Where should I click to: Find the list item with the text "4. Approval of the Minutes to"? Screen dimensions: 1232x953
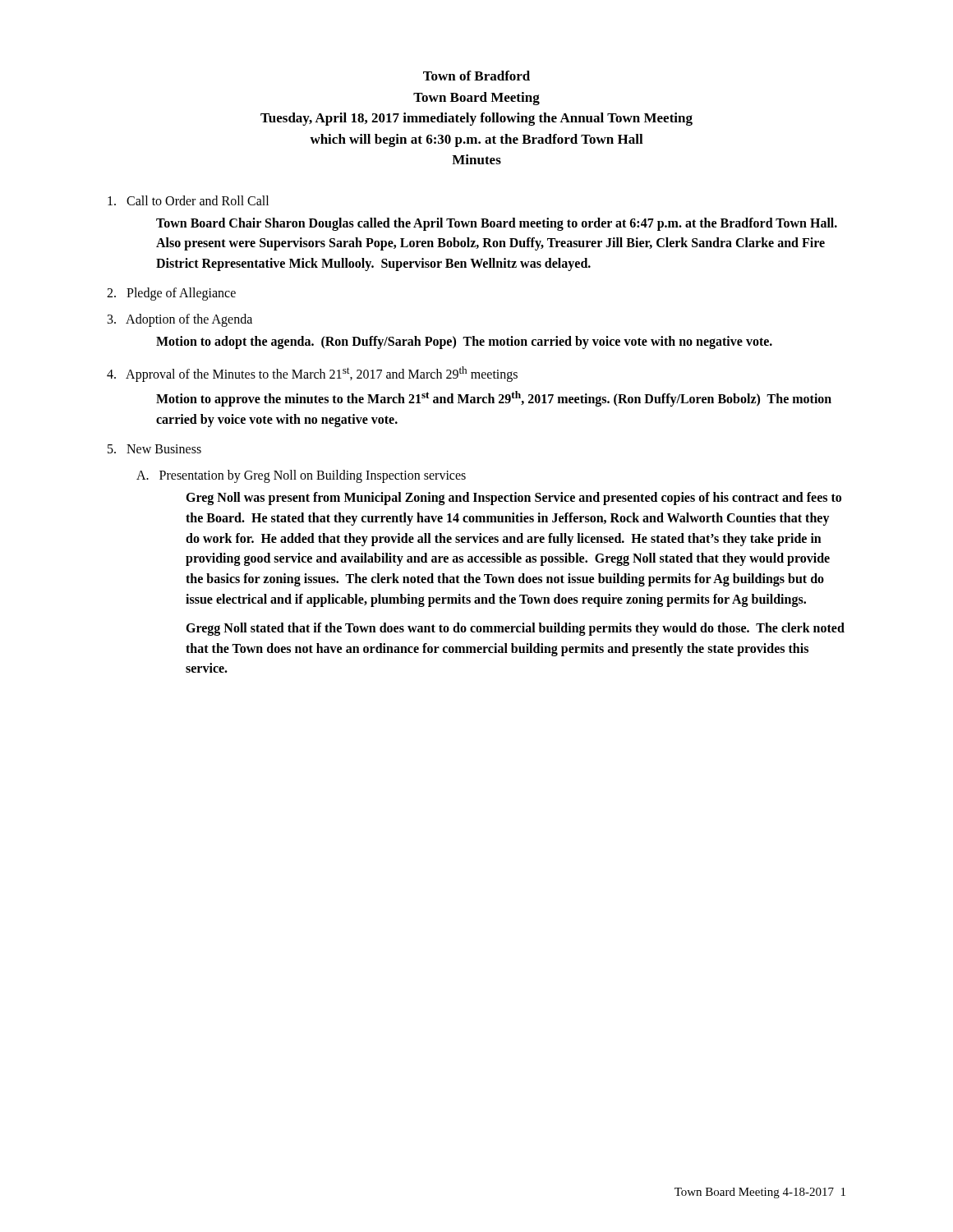[476, 397]
